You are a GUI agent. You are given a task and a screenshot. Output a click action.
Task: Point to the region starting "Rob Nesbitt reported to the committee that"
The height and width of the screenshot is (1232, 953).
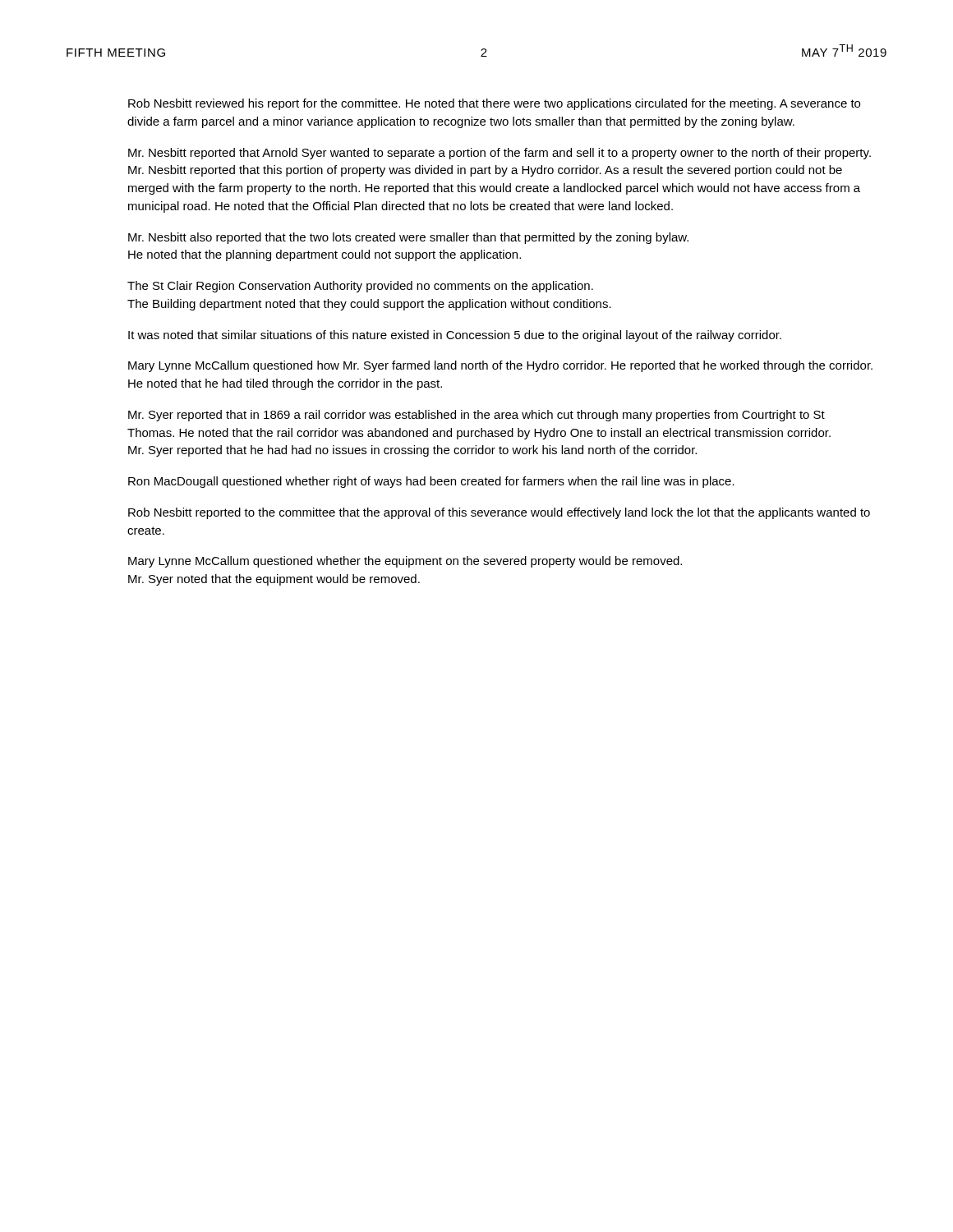tap(499, 521)
